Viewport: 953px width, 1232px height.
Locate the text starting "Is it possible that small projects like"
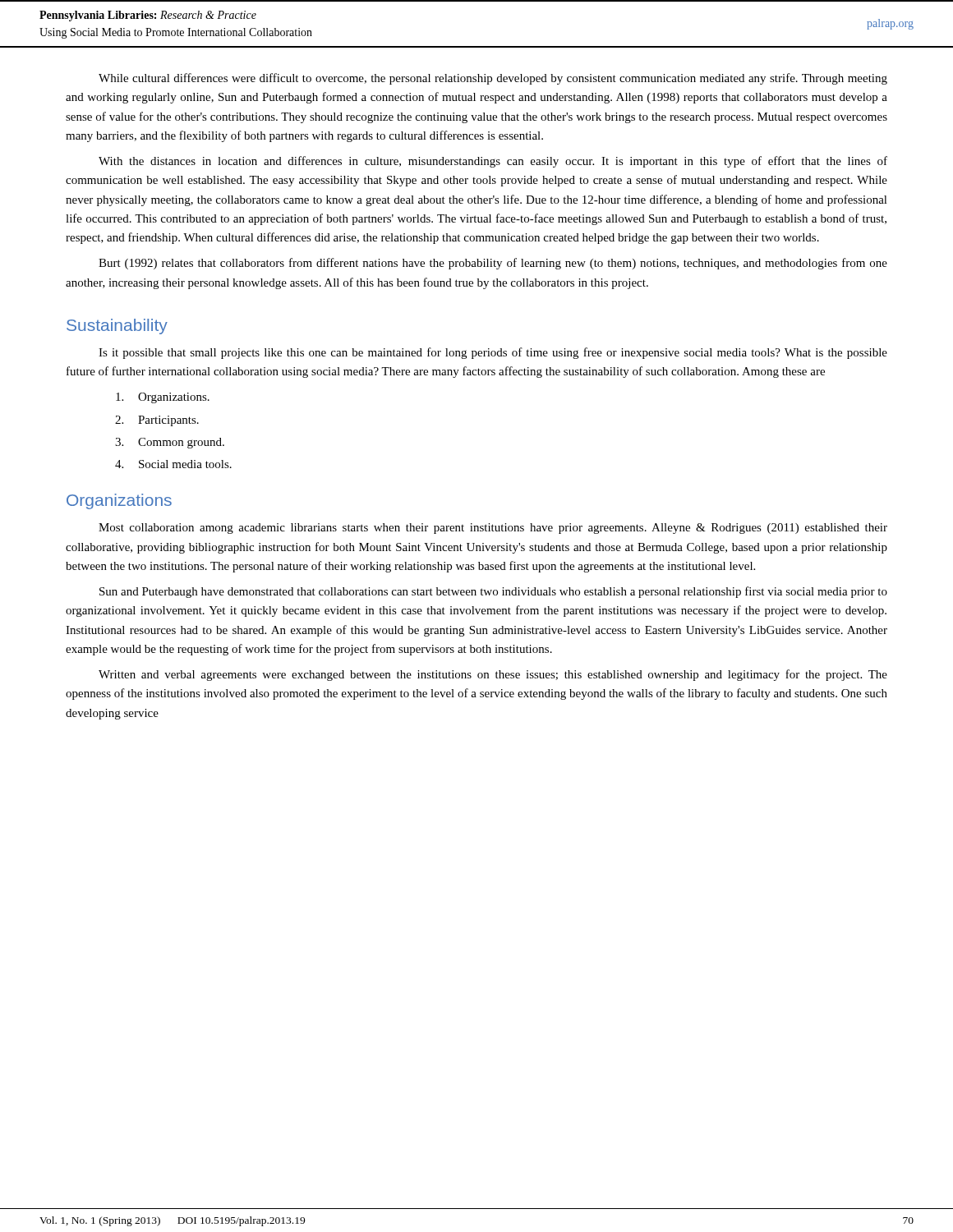[x=476, y=362]
